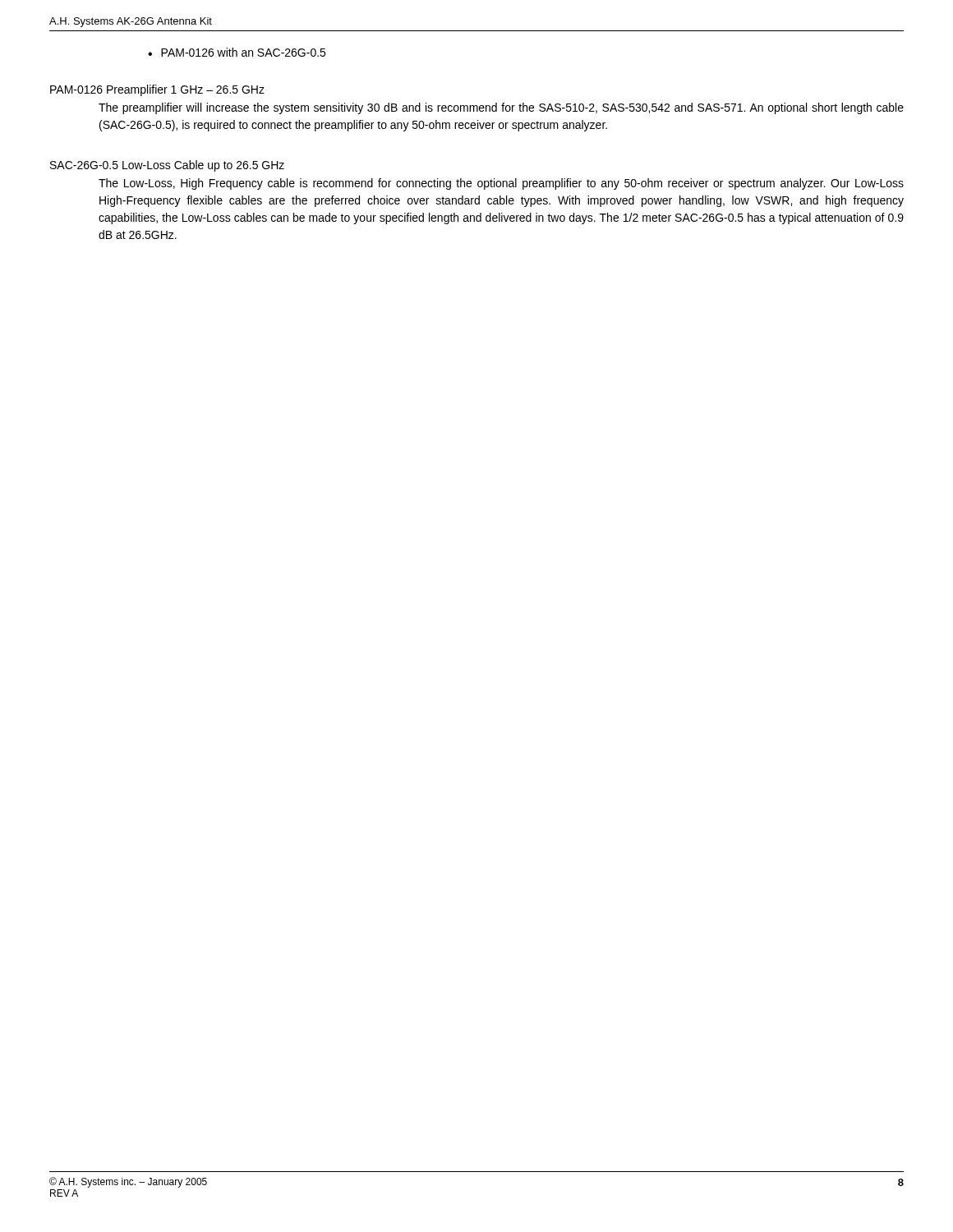
Task: Navigate to the text block starting "SAC-26G-0.5 Low-Loss Cable up"
Action: pyautogui.click(x=167, y=165)
